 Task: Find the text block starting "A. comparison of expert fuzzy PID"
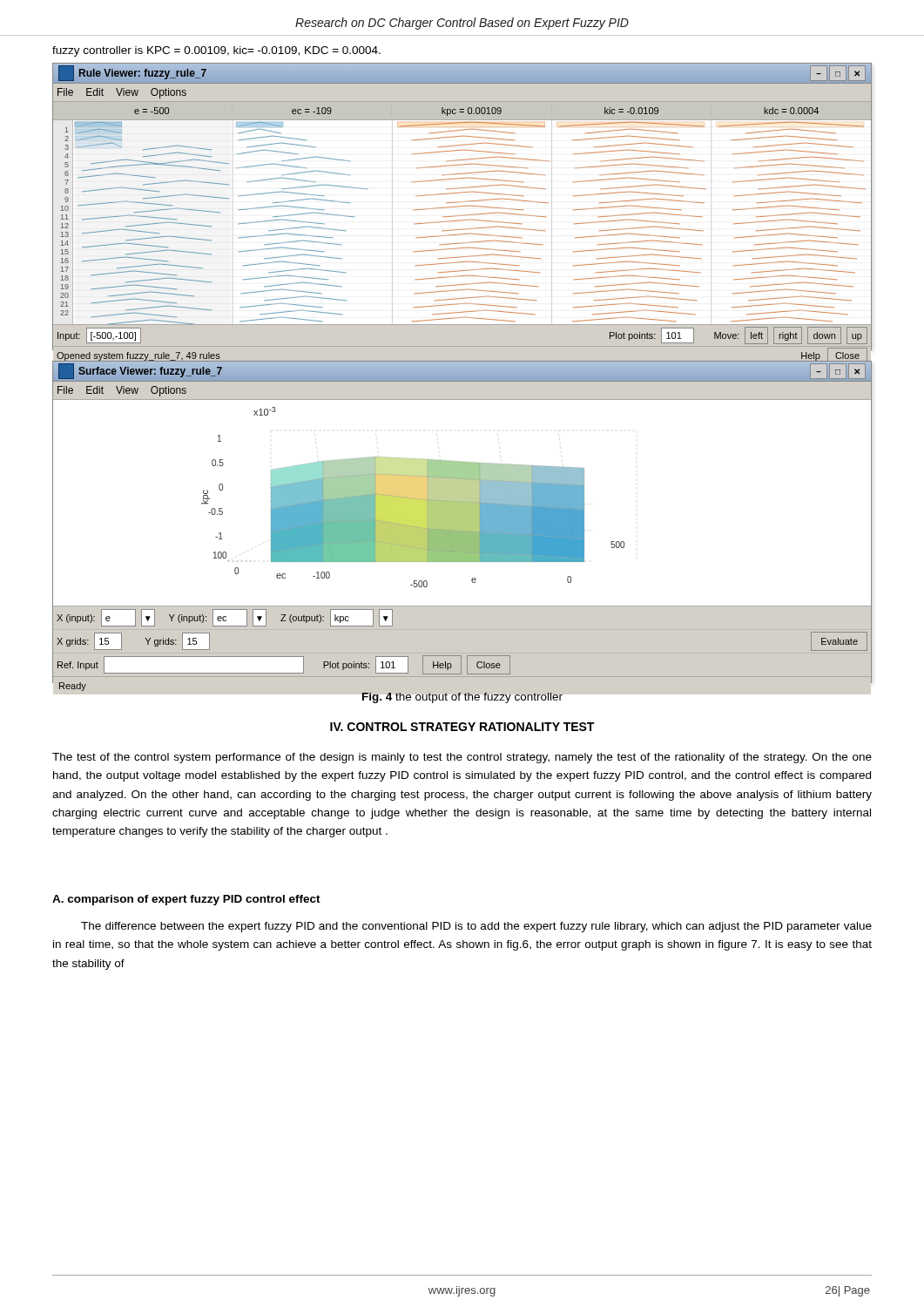tap(186, 899)
